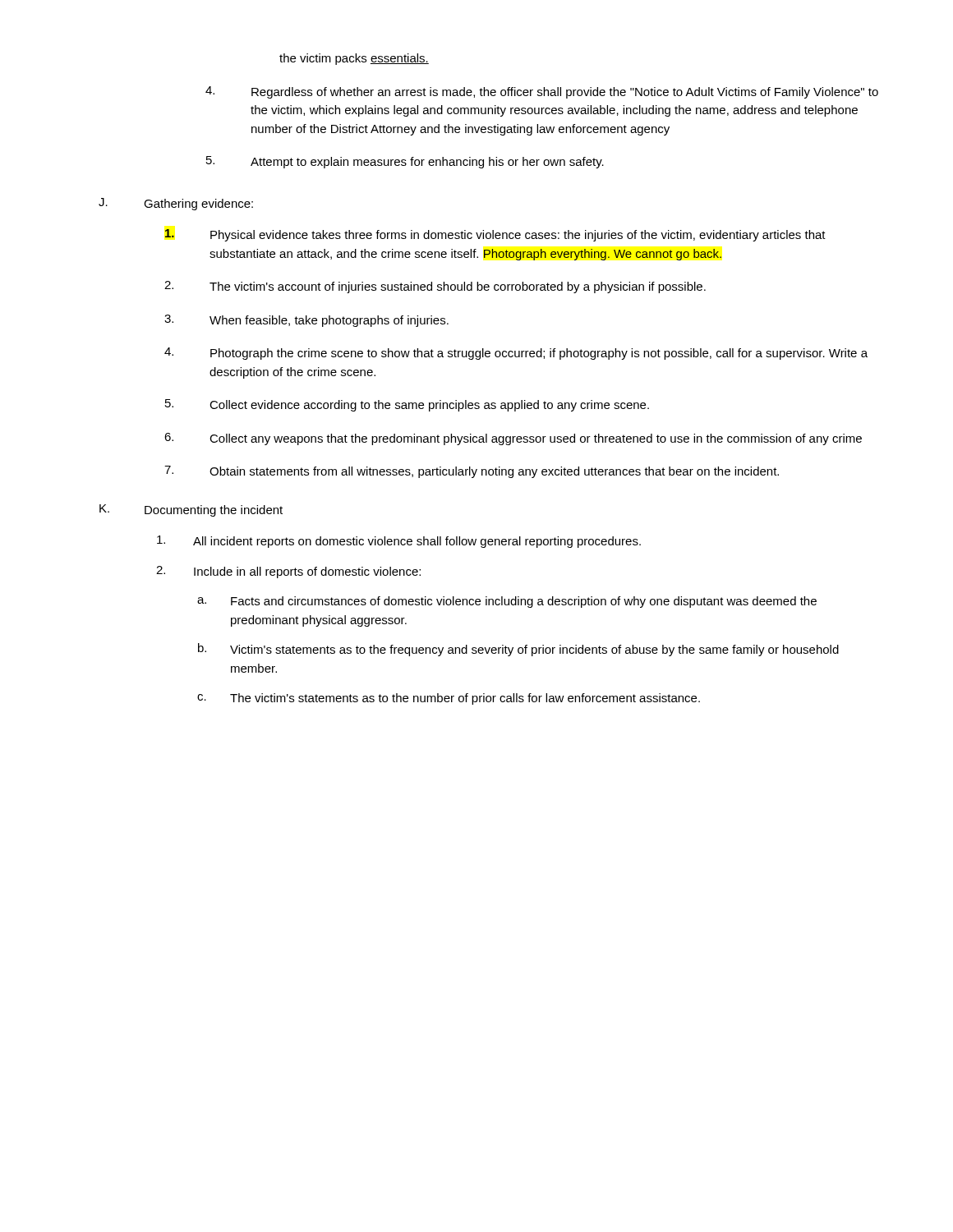This screenshot has height=1232, width=953.
Task: Select the list item containing "Physical evidence takes three forms in domestic"
Action: pos(526,244)
